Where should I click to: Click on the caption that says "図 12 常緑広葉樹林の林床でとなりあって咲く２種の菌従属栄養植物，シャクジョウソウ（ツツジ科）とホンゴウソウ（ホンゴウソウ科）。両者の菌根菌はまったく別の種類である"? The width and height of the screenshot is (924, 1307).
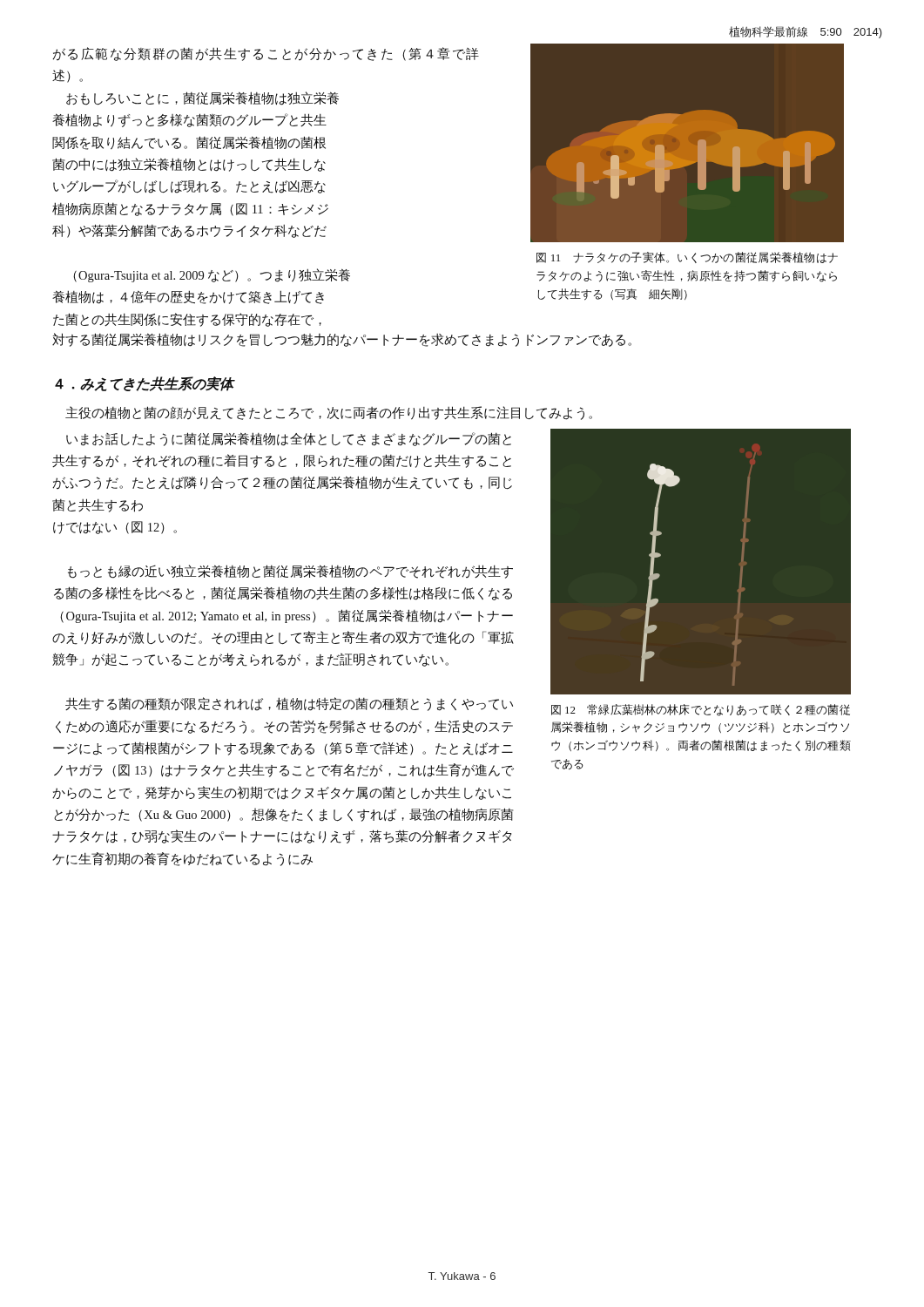[700, 737]
